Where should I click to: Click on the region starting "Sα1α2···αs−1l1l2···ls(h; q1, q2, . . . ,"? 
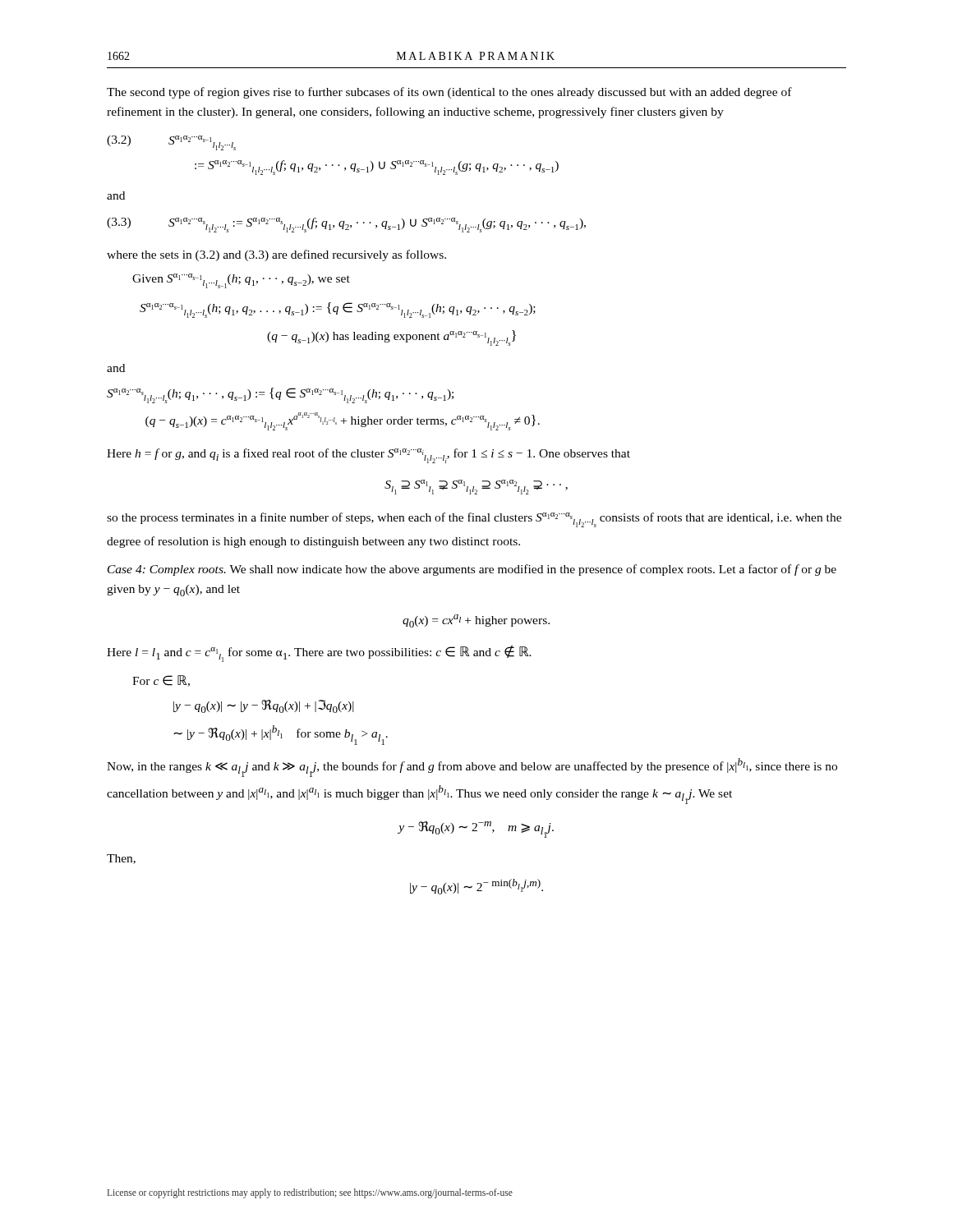tap(338, 310)
